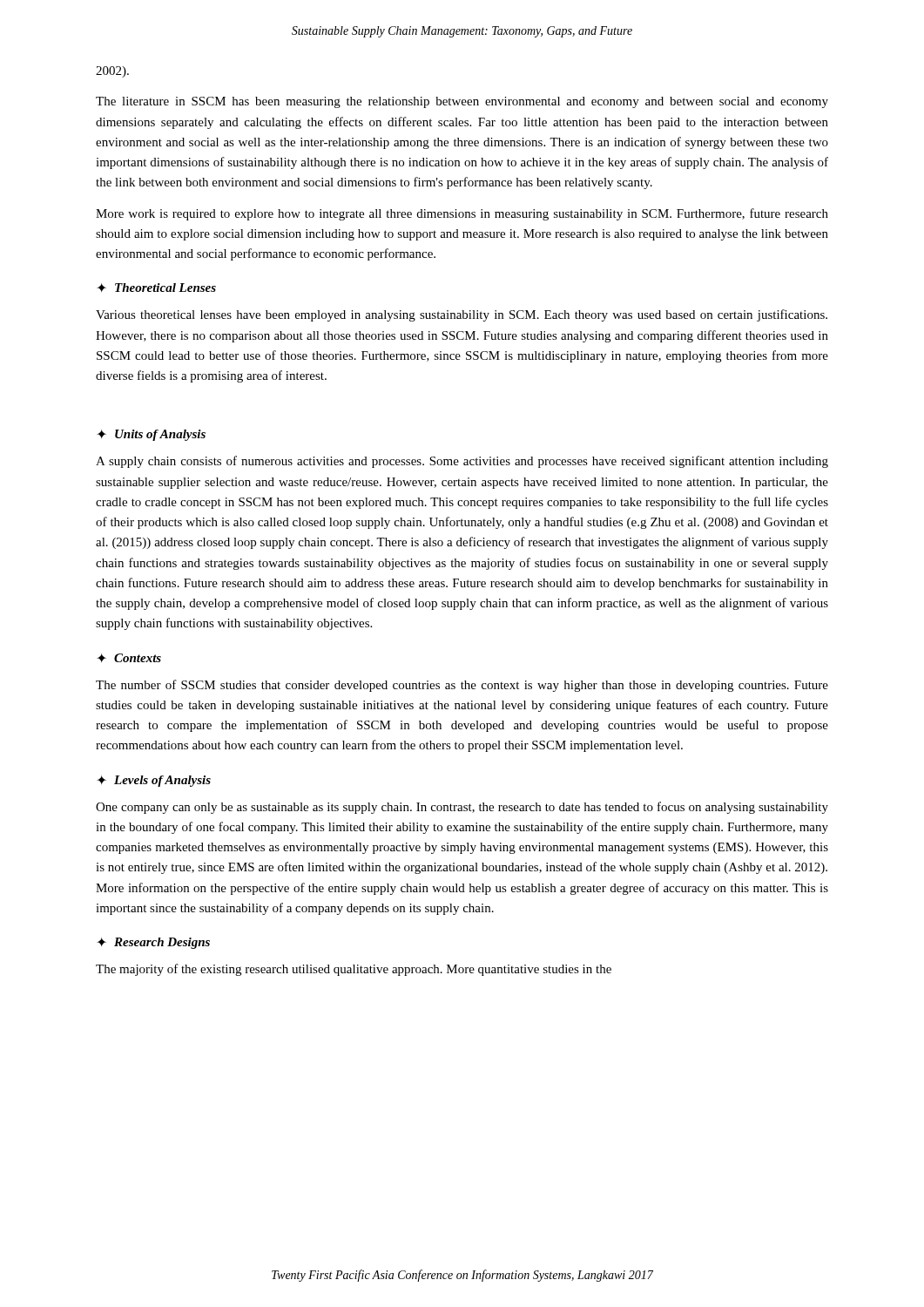Find the block on this page that starts "Various theoretical lenses have been employed in analysing"

point(462,345)
